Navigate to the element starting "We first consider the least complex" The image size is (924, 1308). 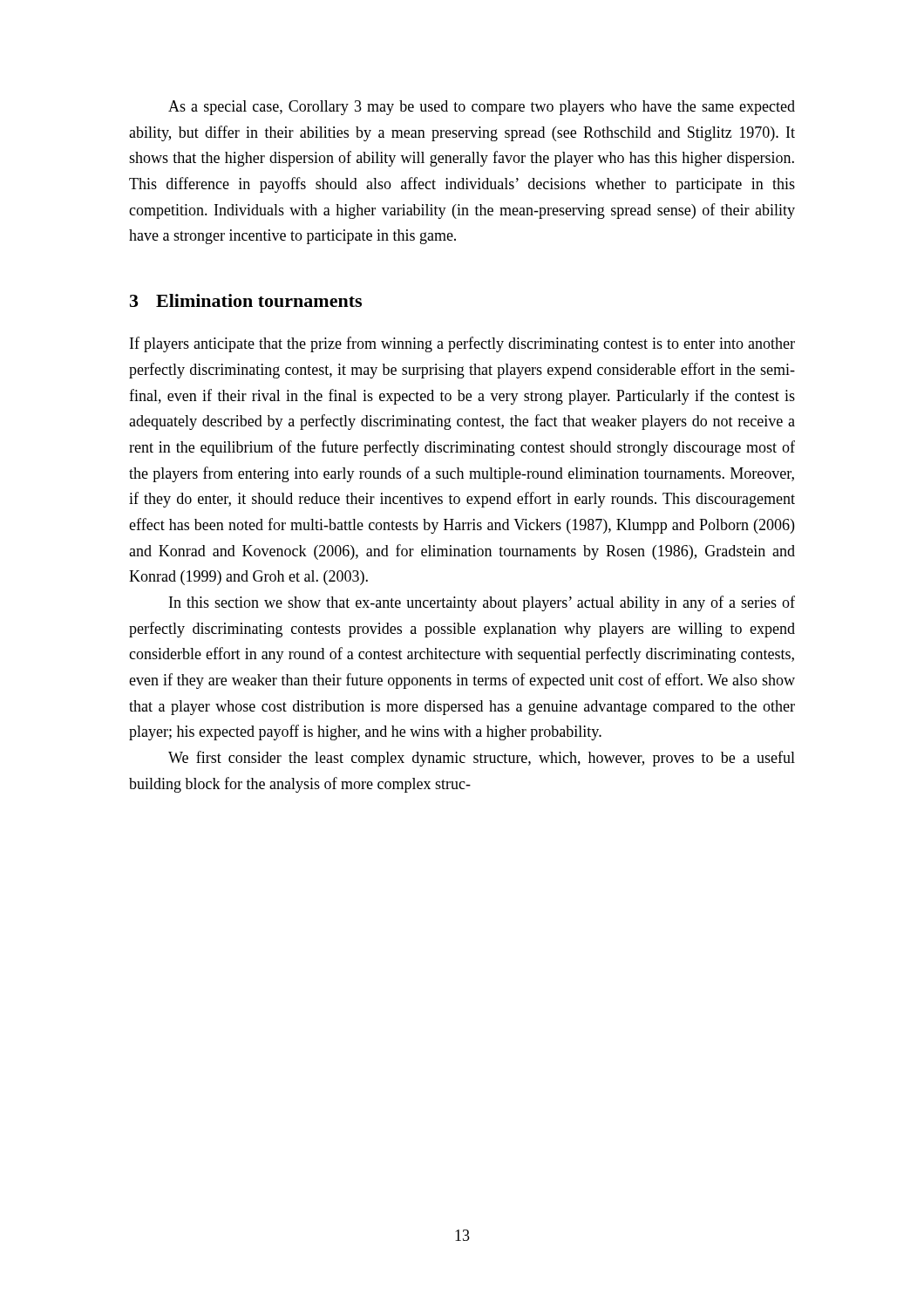(462, 772)
